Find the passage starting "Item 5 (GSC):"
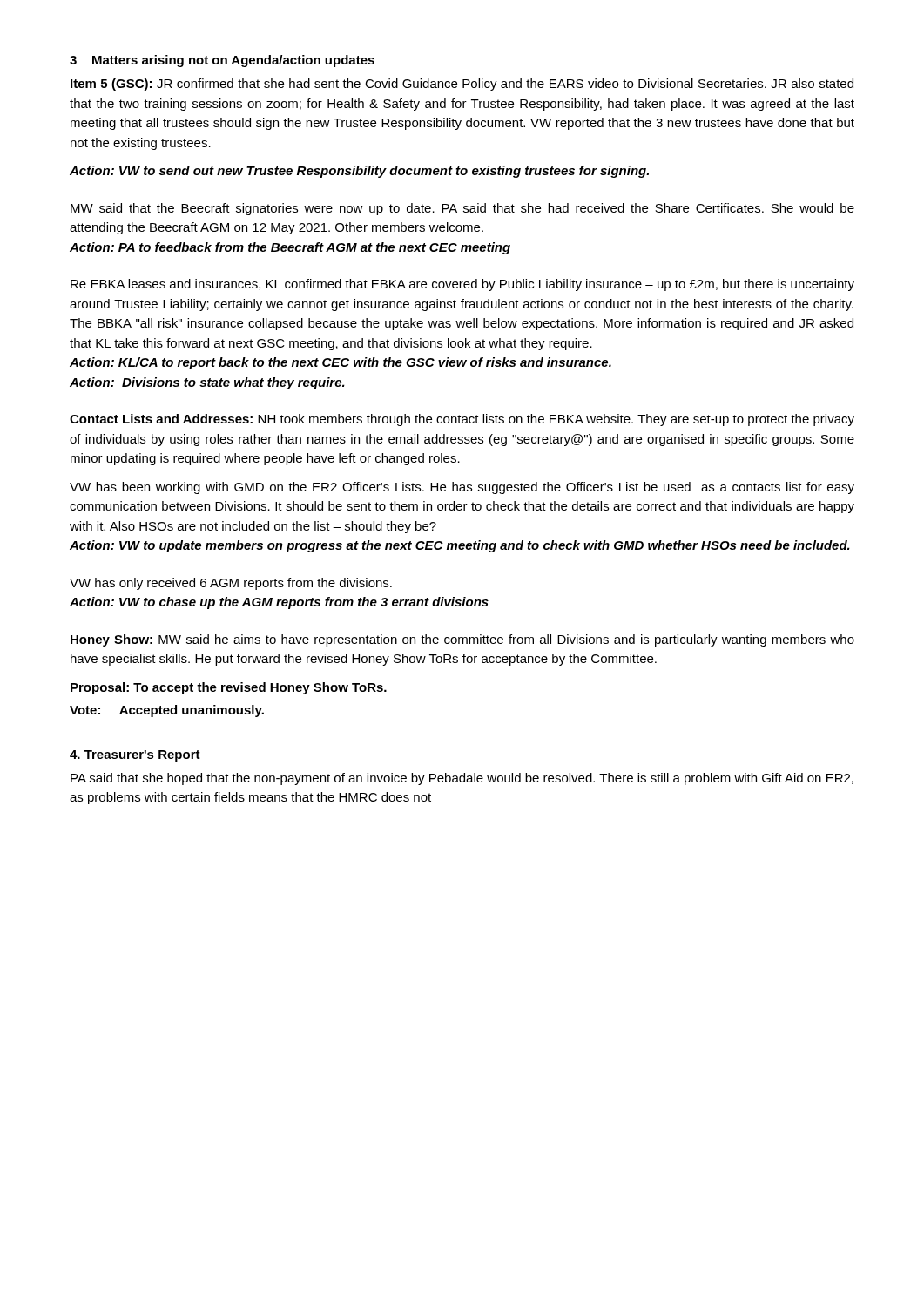This screenshot has width=924, height=1307. tap(462, 113)
